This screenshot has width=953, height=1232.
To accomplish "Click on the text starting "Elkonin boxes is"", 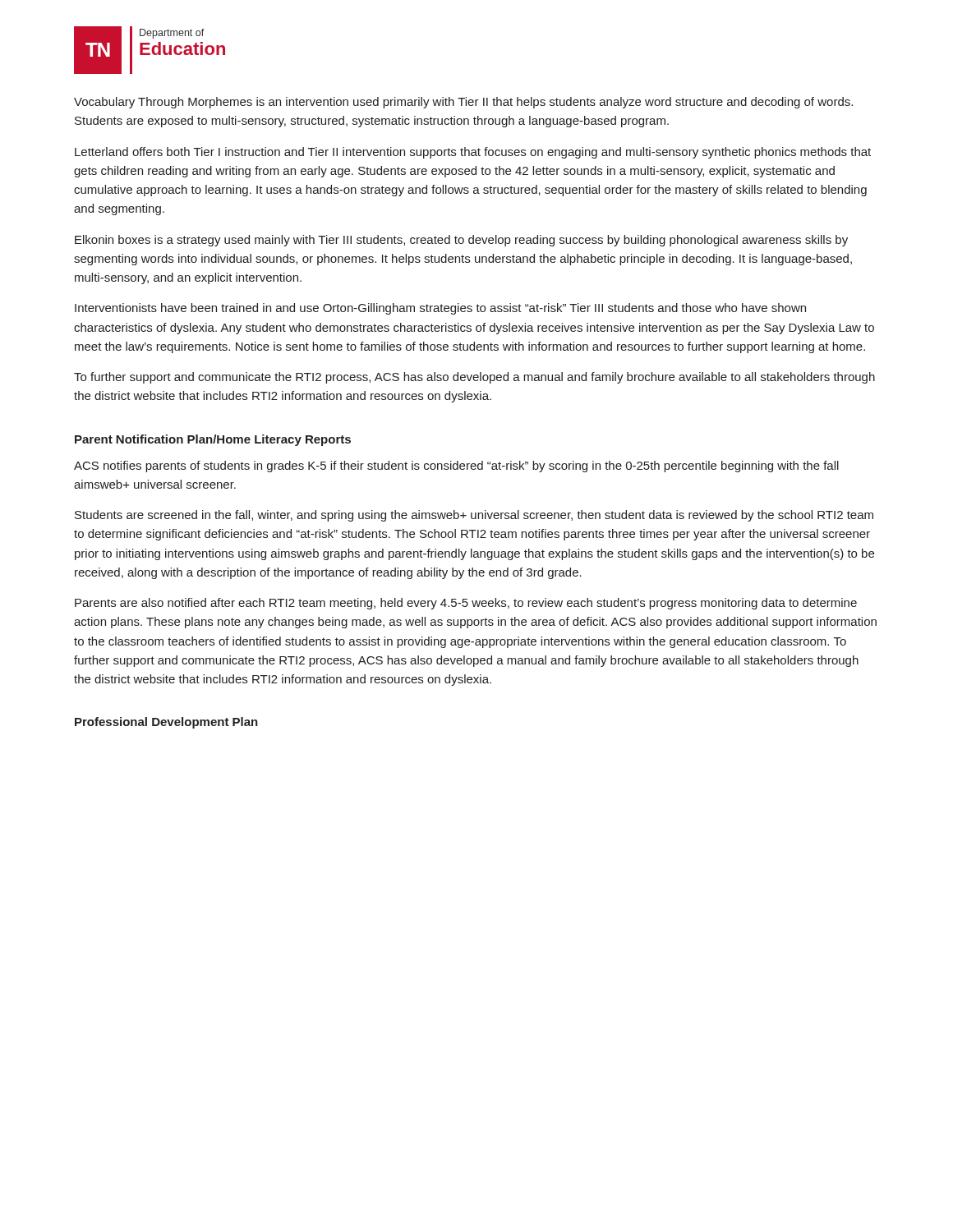I will 463,258.
